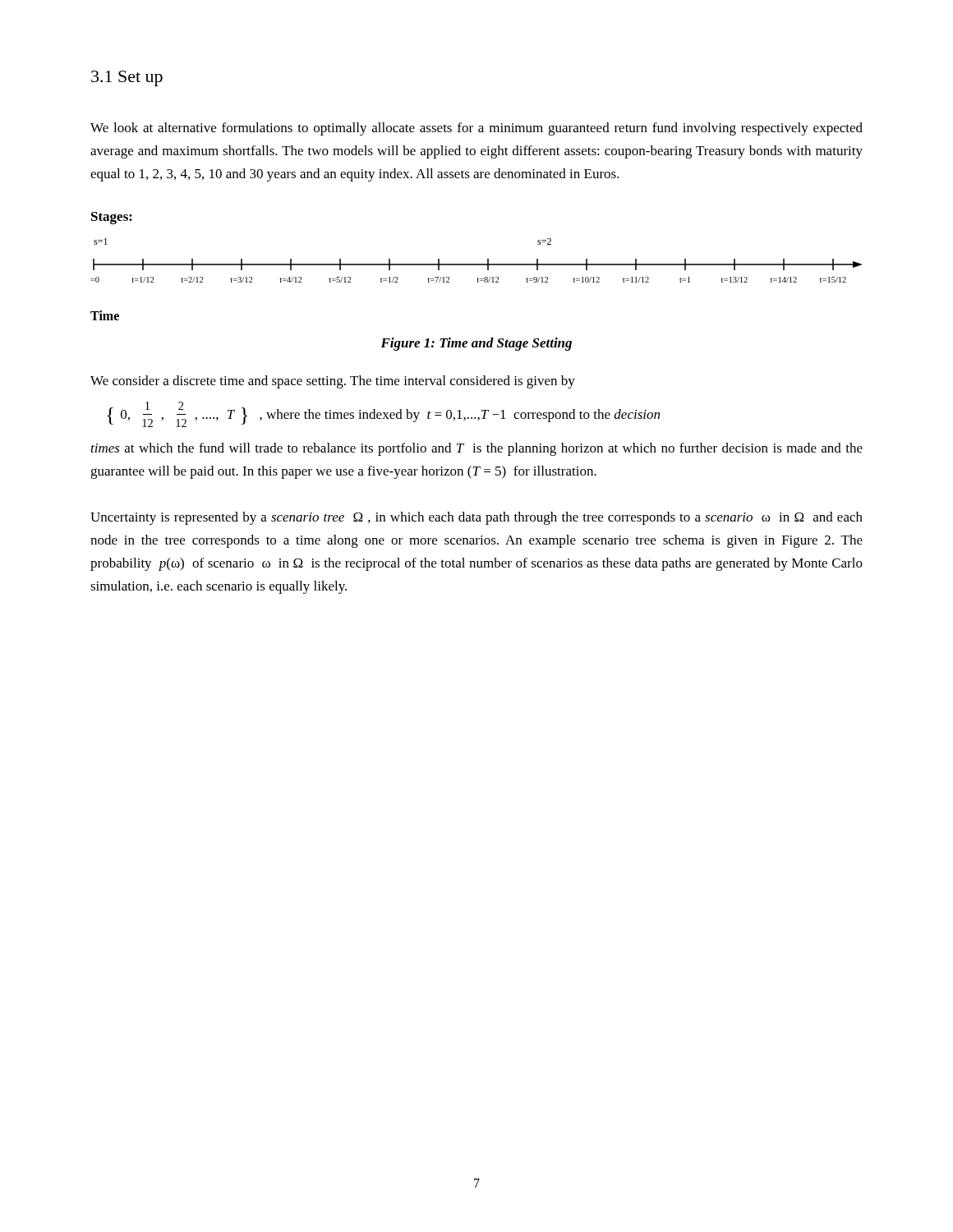The image size is (953, 1232).
Task: Navigate to the region starting "3.1 Set up"
Action: click(x=127, y=76)
